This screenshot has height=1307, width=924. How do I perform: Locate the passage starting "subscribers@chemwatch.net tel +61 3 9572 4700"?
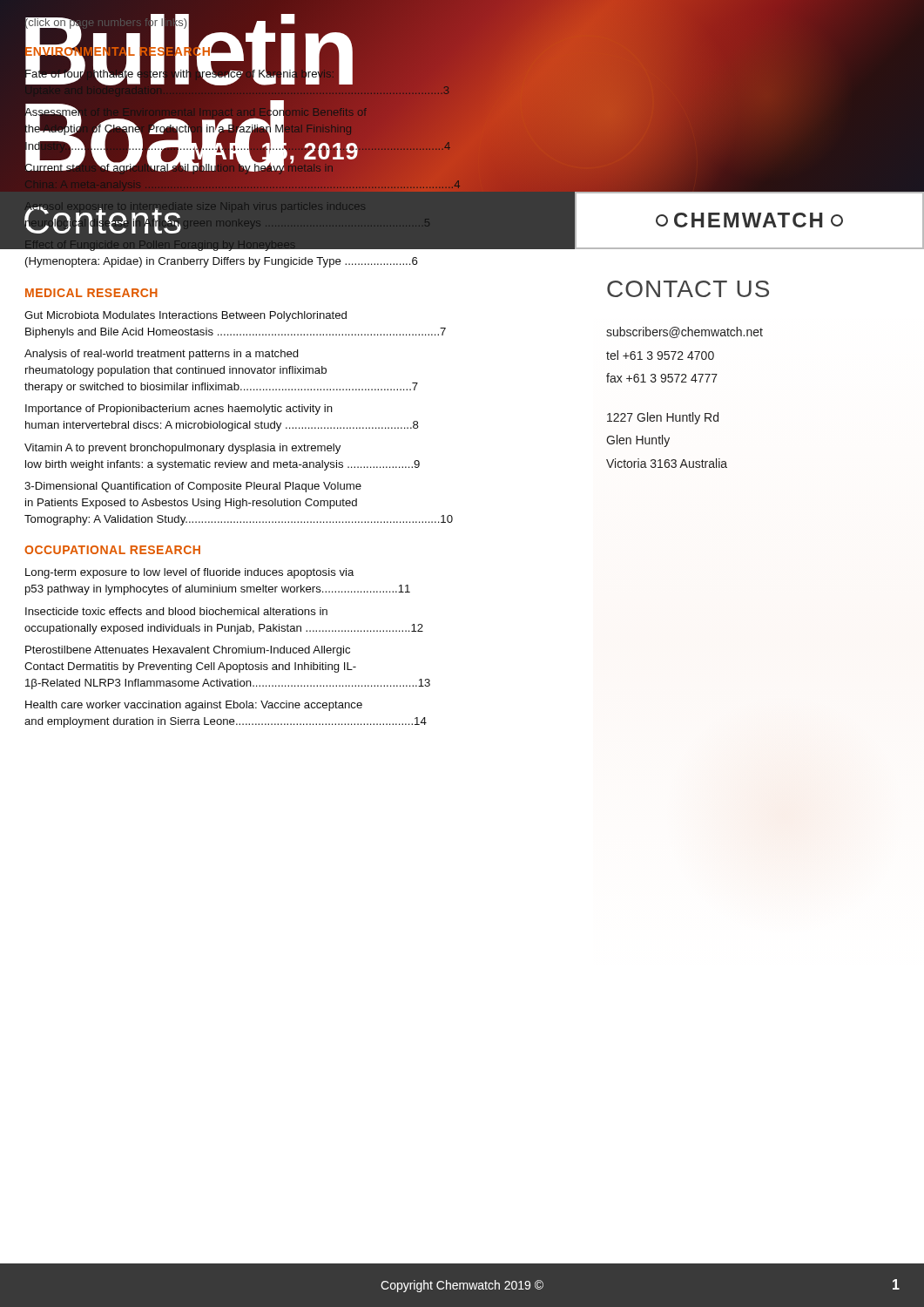point(684,355)
